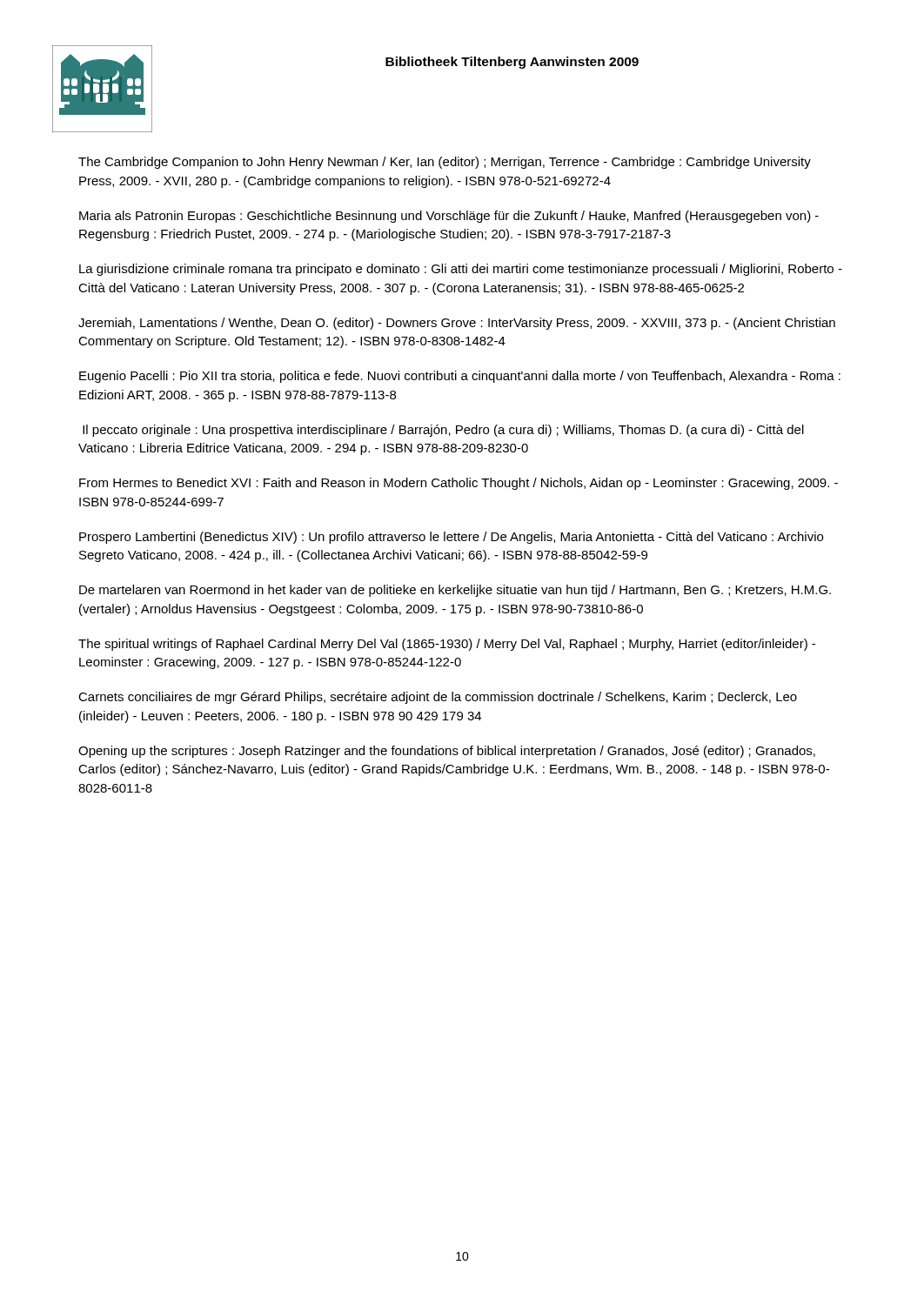Locate the text starting "From Hermes to"
Viewport: 924px width, 1305px height.
pos(458,492)
